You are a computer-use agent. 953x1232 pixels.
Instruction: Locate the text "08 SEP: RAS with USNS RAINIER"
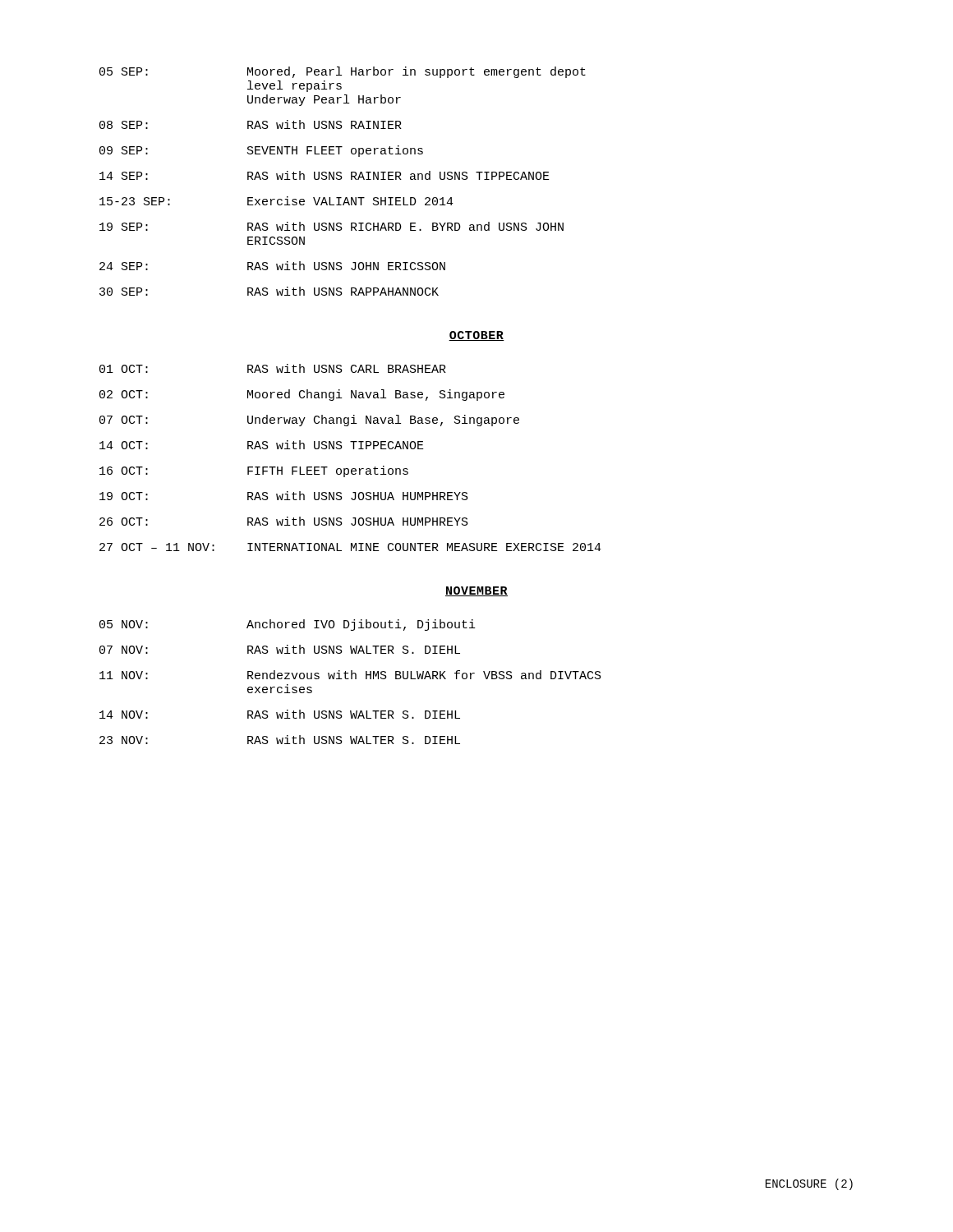click(x=251, y=124)
